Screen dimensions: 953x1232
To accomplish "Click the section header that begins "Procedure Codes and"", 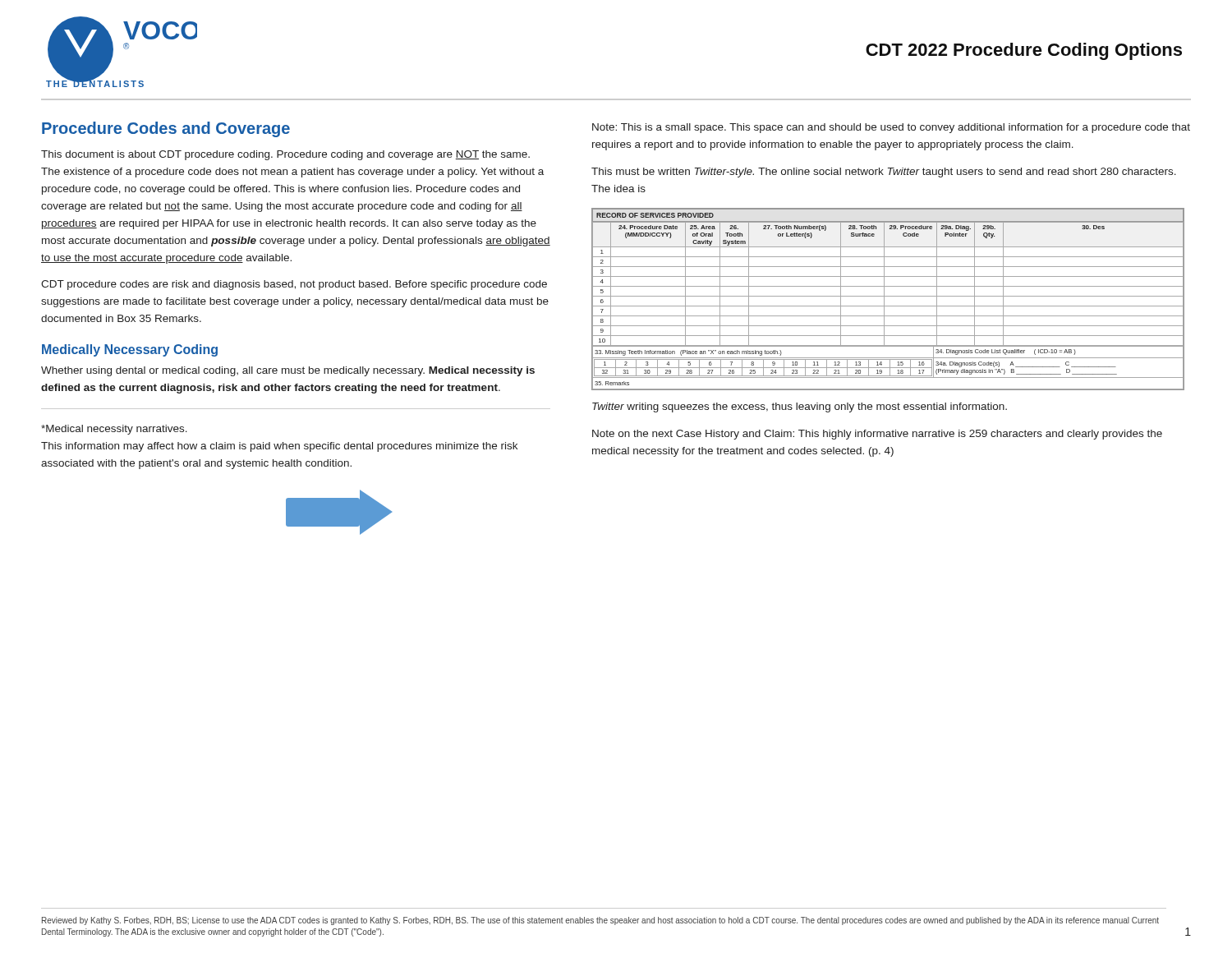I will pyautogui.click(x=166, y=128).
